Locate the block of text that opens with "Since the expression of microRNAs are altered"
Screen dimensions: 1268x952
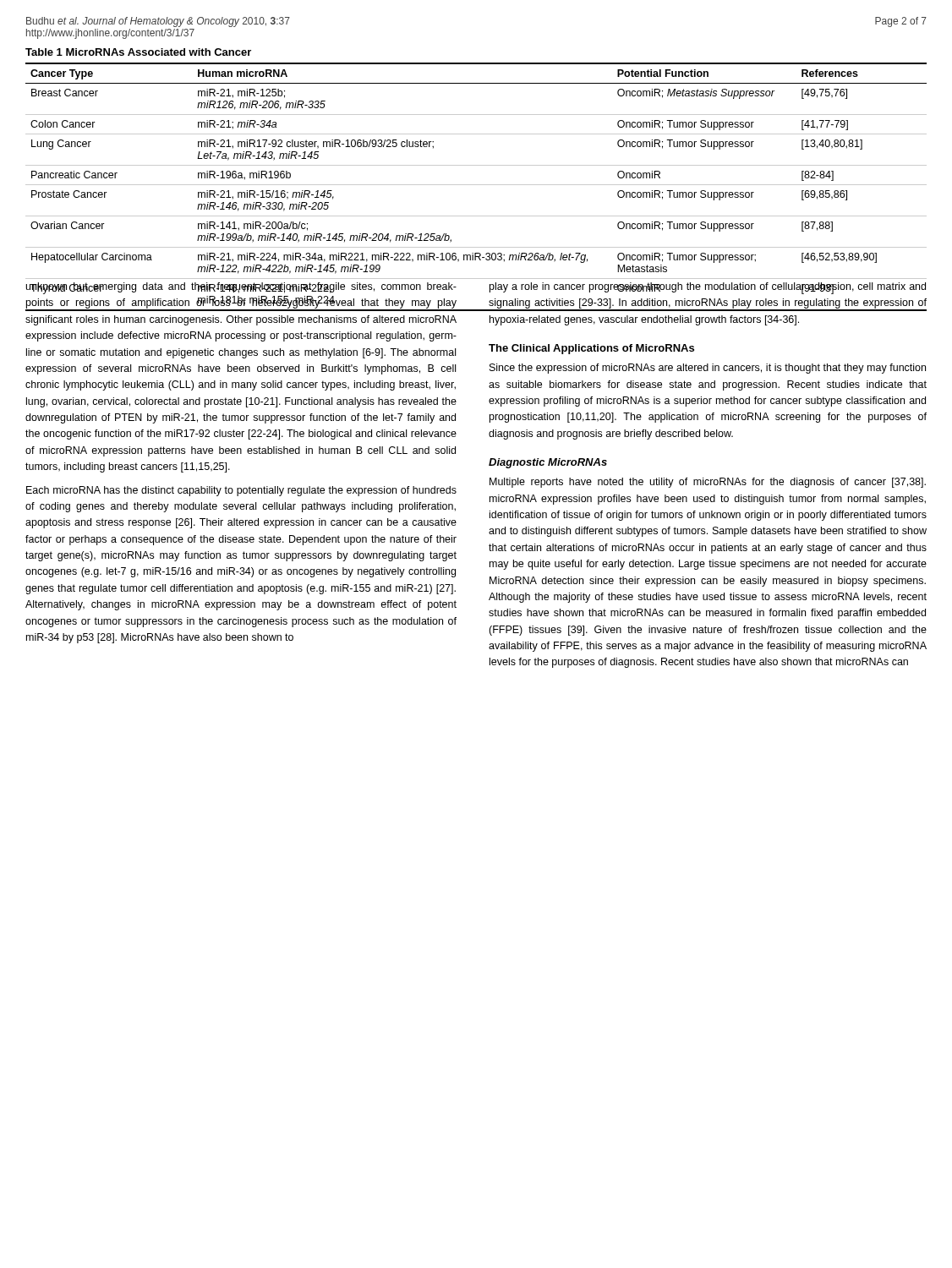pyautogui.click(x=708, y=401)
